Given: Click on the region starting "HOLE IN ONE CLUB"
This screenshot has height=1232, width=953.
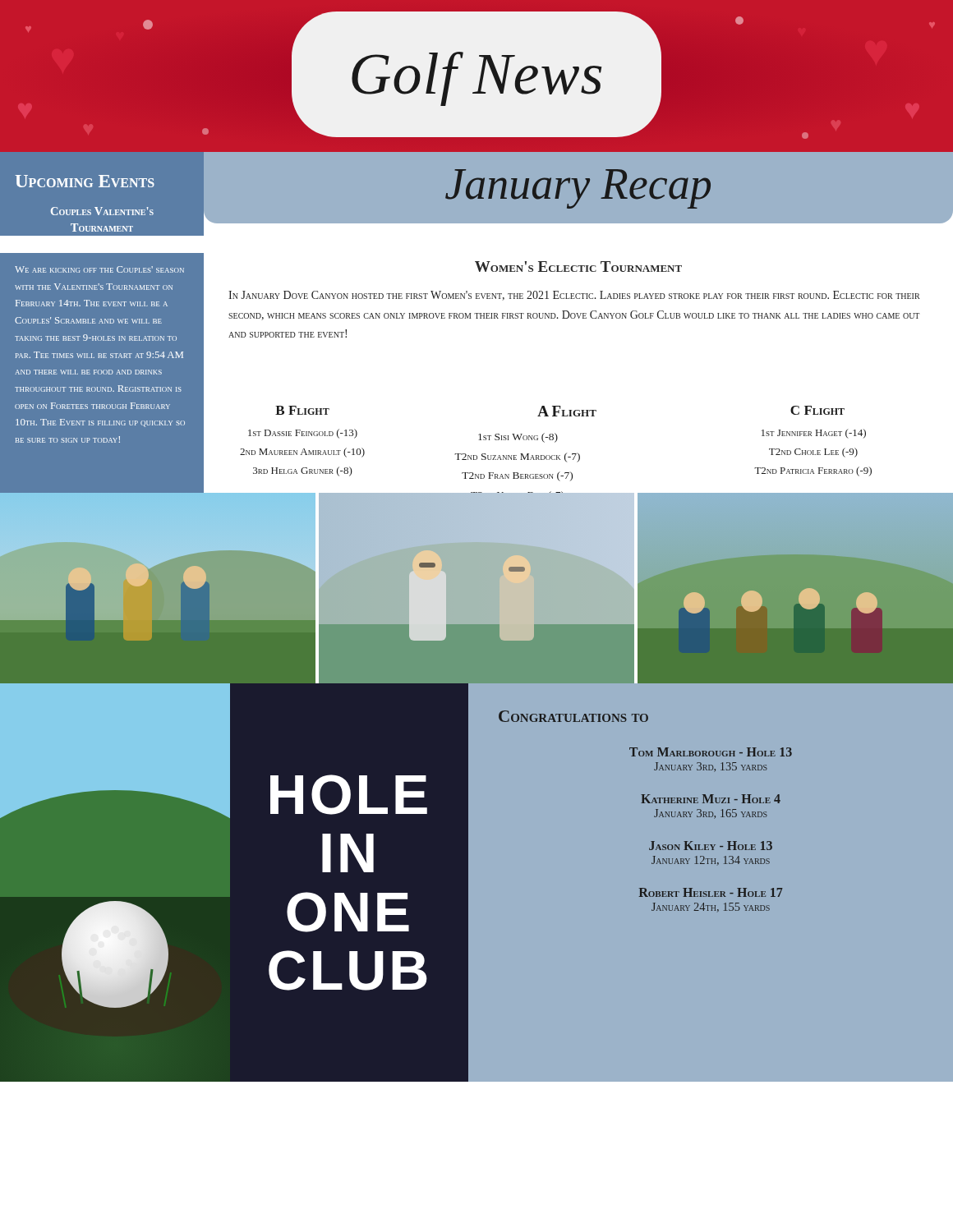Looking at the screenshot, I should [x=349, y=882].
